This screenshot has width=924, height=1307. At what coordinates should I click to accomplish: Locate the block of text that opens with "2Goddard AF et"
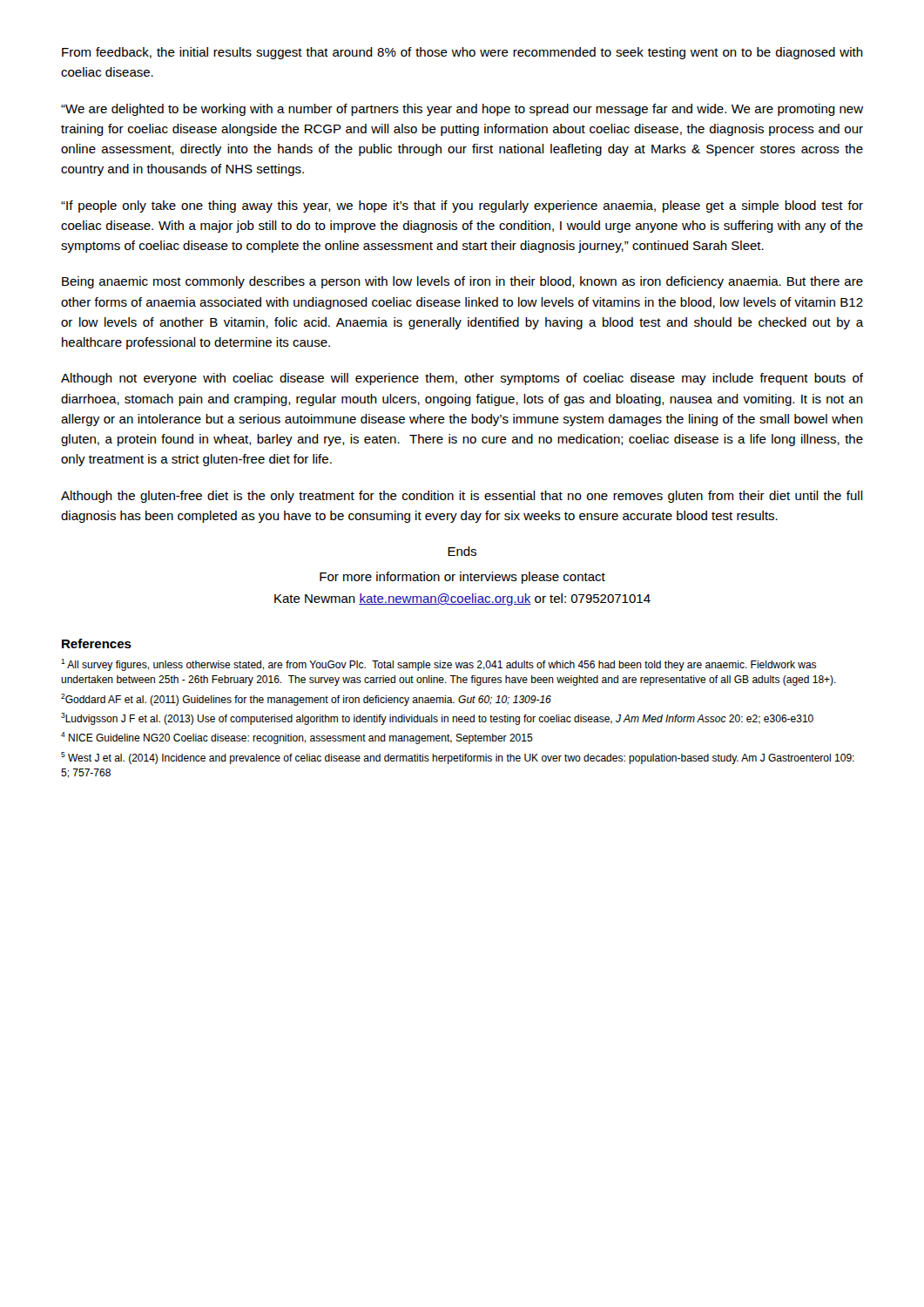306,699
